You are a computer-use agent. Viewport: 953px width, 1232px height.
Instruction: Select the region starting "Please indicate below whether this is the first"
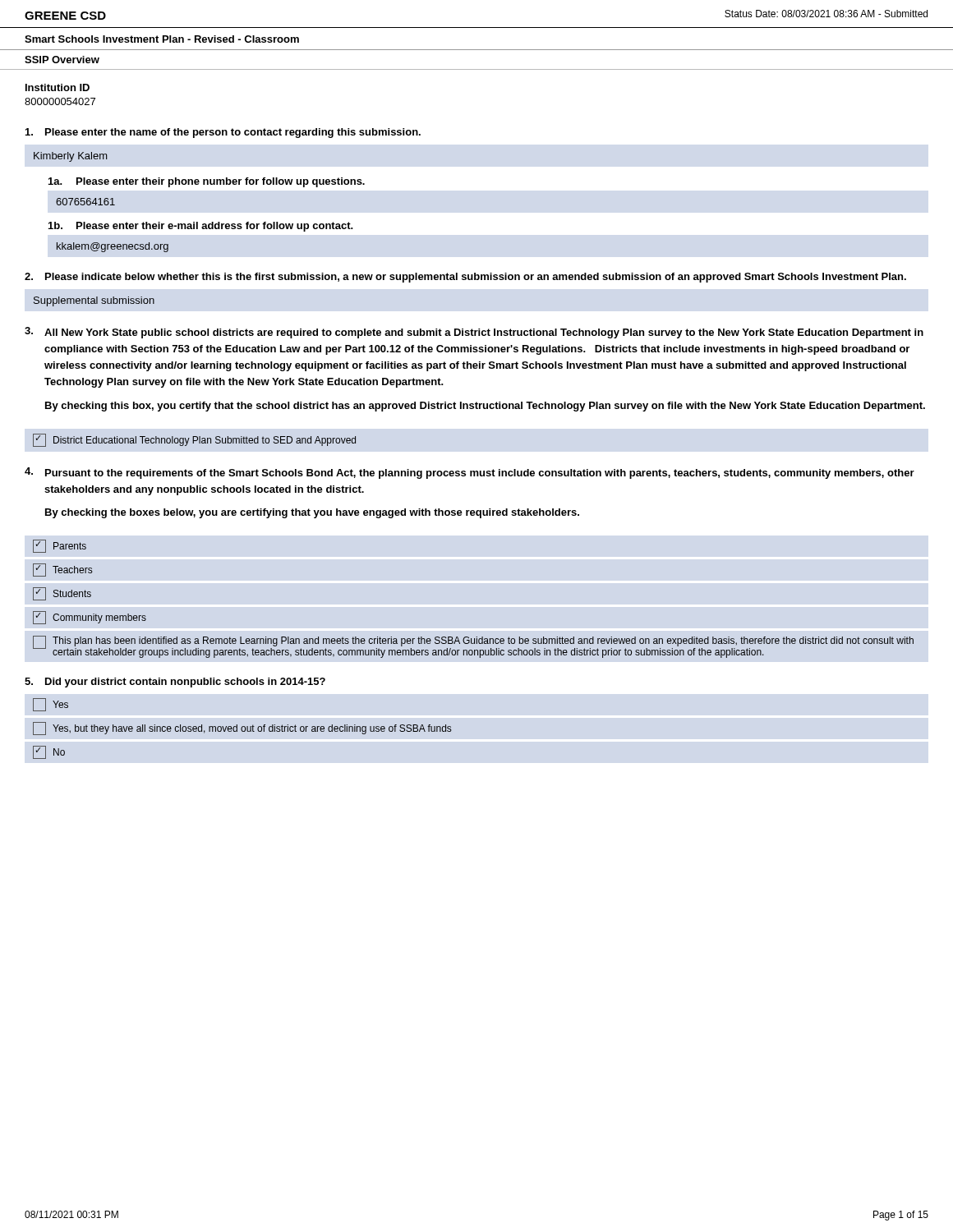476,291
